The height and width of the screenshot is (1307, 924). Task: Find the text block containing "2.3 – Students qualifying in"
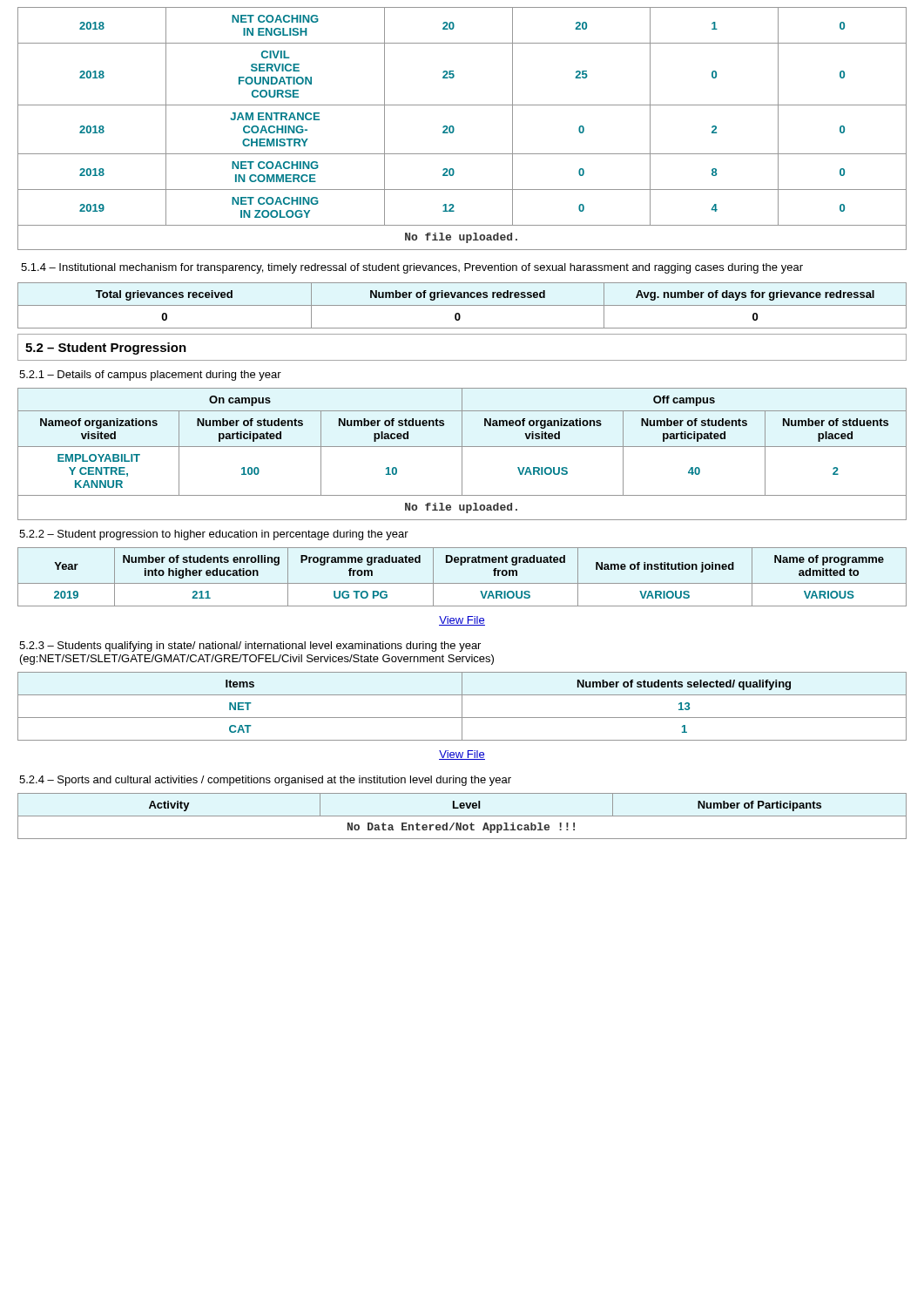click(x=257, y=652)
